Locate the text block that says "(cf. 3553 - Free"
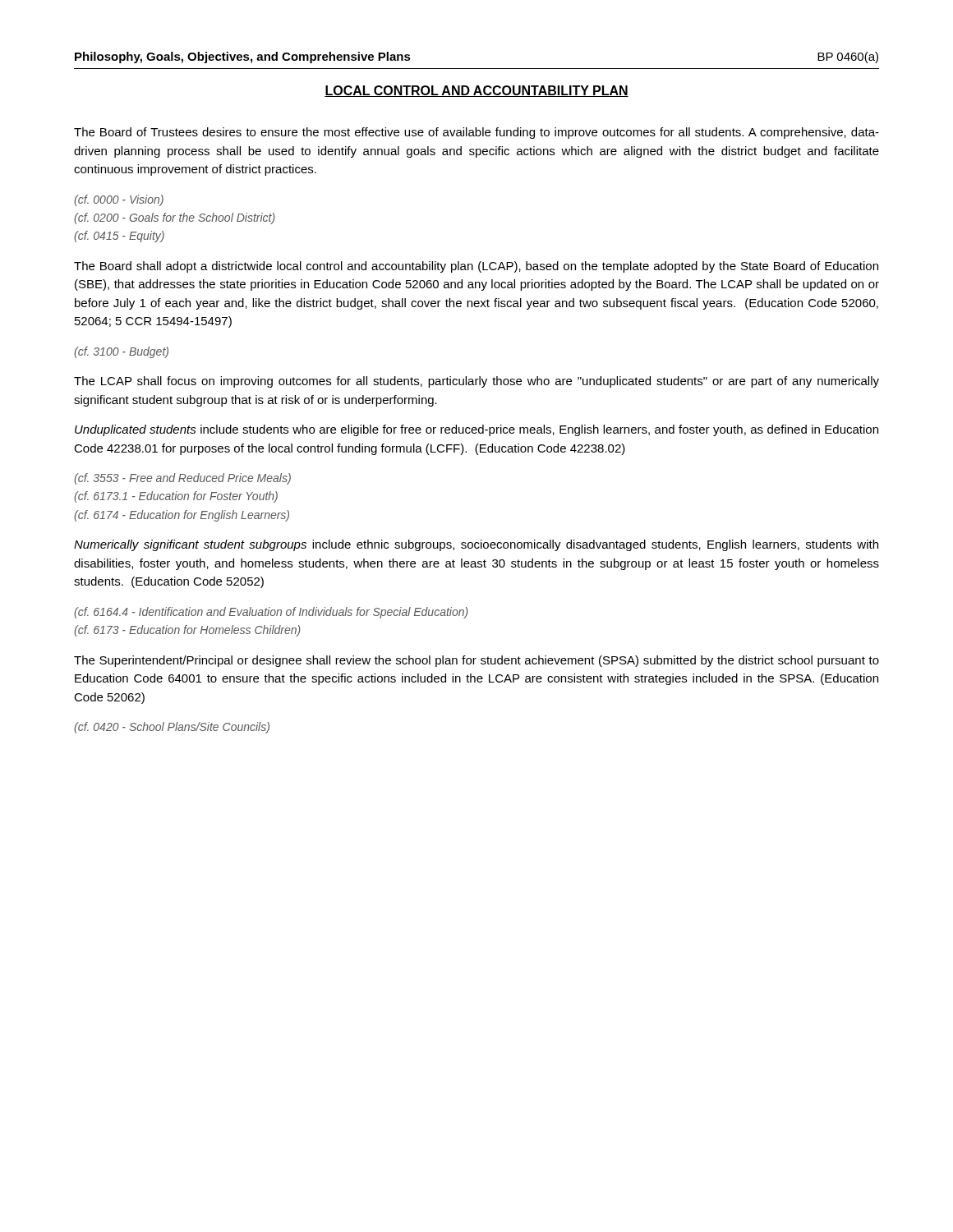Image resolution: width=953 pixels, height=1232 pixels. coord(183,496)
